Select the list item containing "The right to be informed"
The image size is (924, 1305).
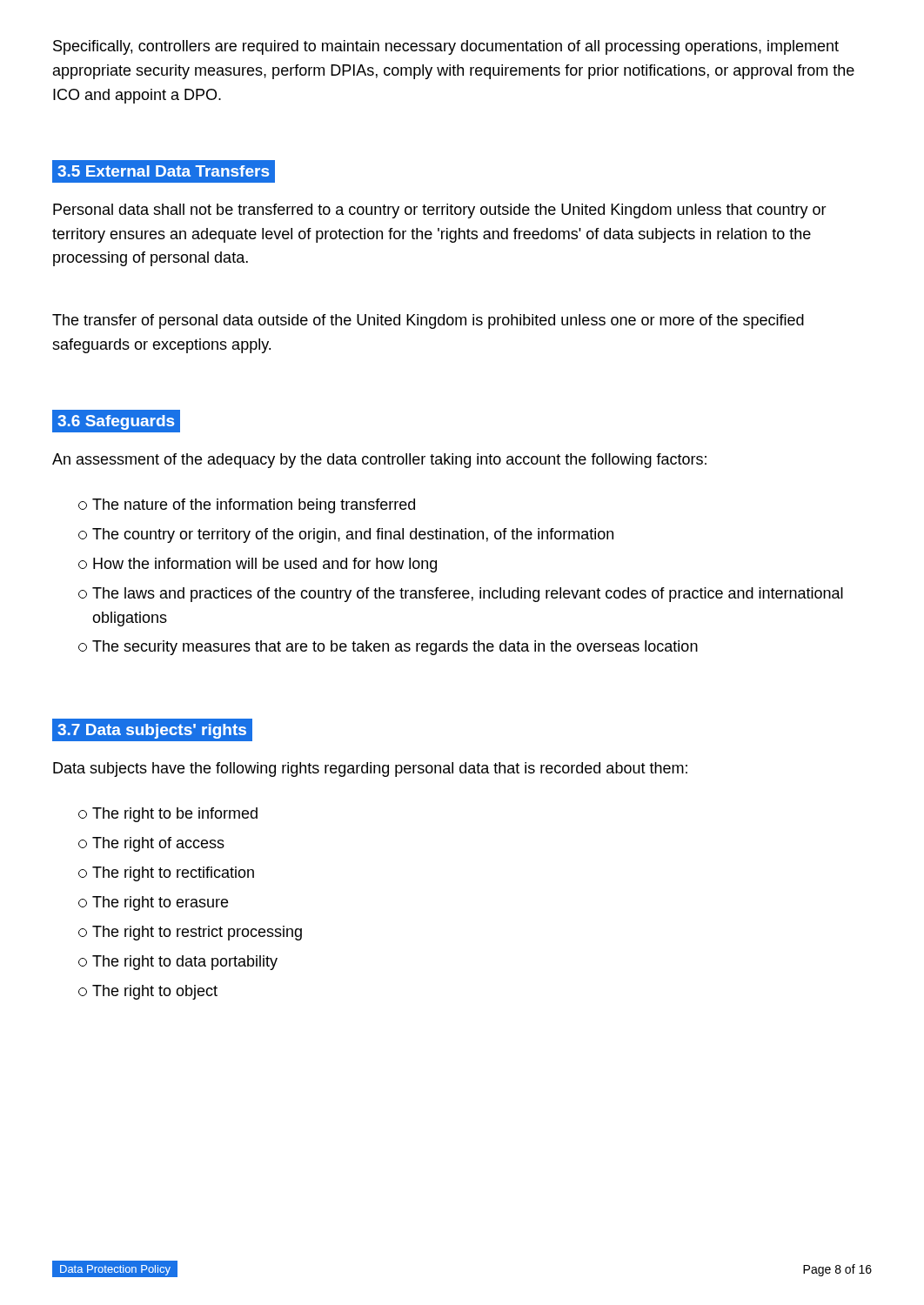(168, 815)
